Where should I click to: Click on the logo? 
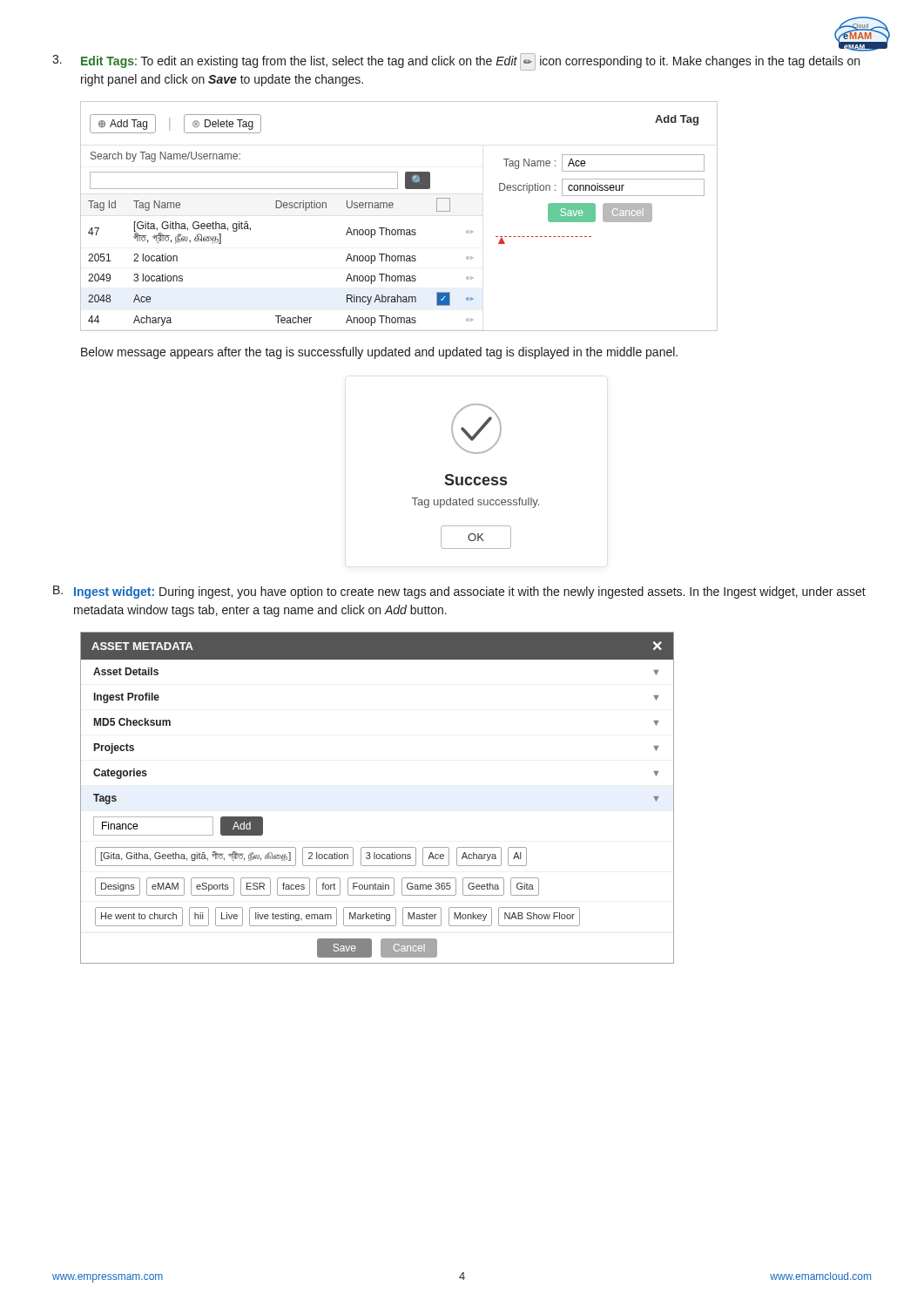(x=863, y=36)
